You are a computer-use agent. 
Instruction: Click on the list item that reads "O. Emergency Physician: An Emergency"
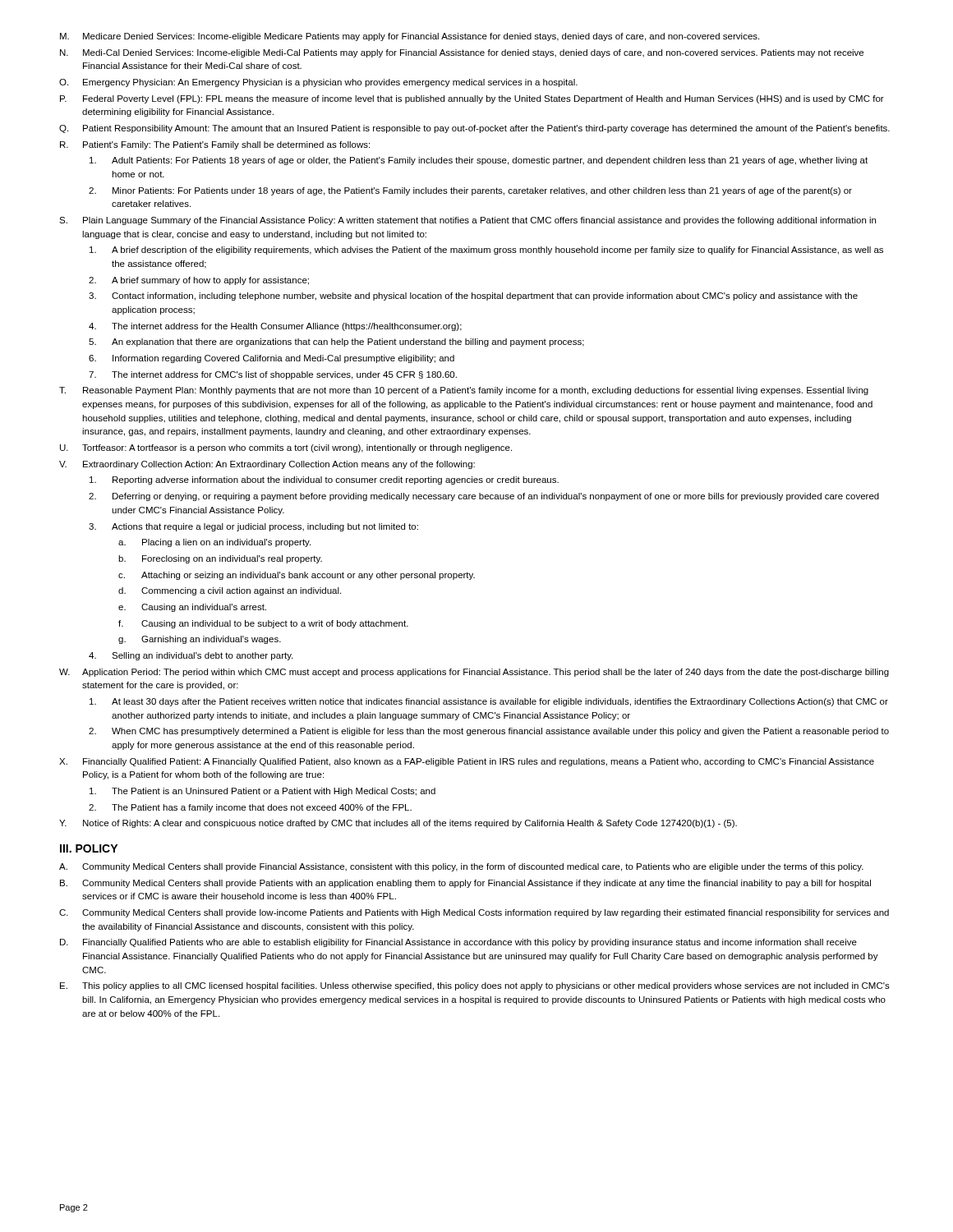coord(476,82)
